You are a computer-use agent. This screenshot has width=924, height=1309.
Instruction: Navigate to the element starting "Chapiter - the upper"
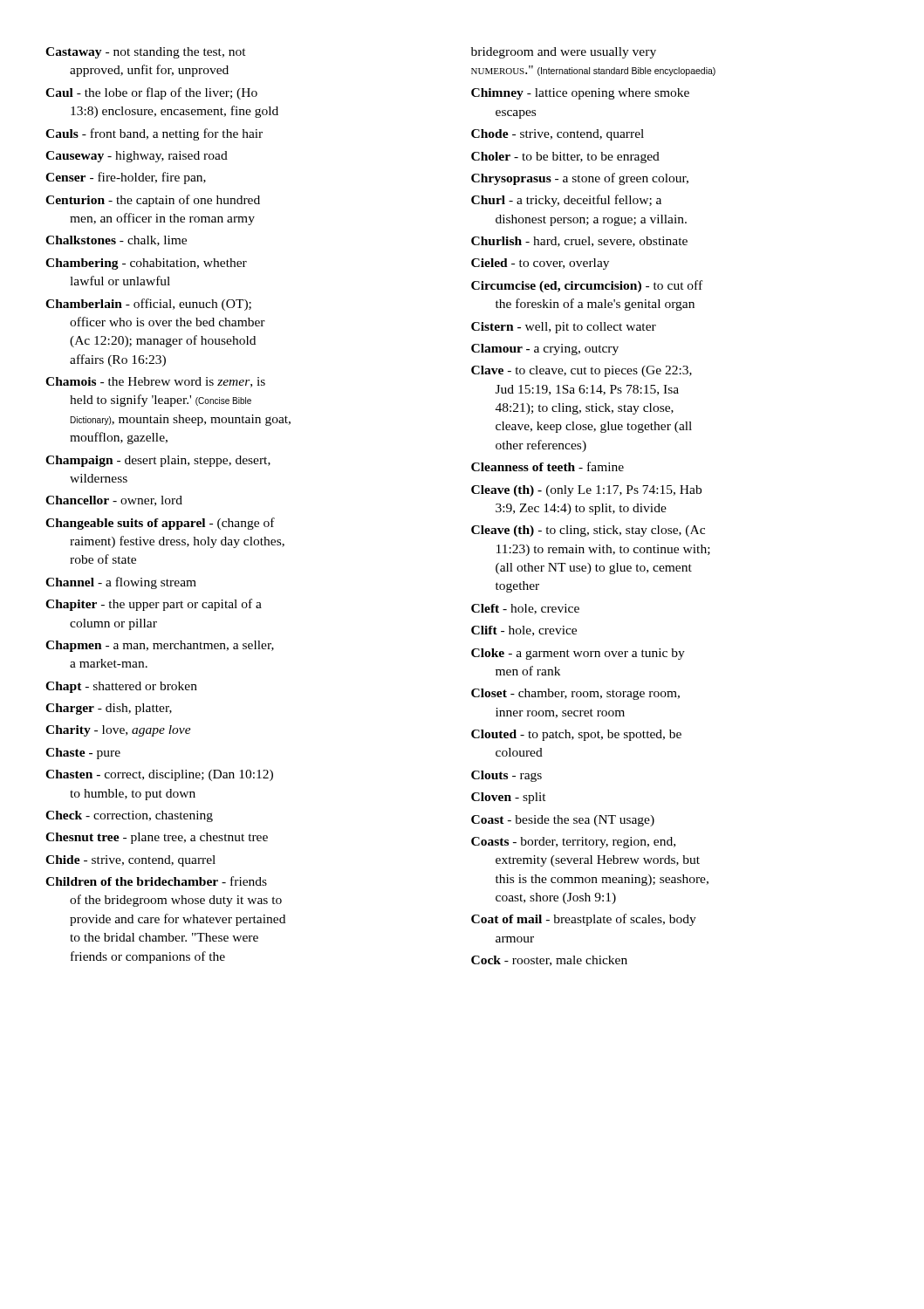[241, 614]
